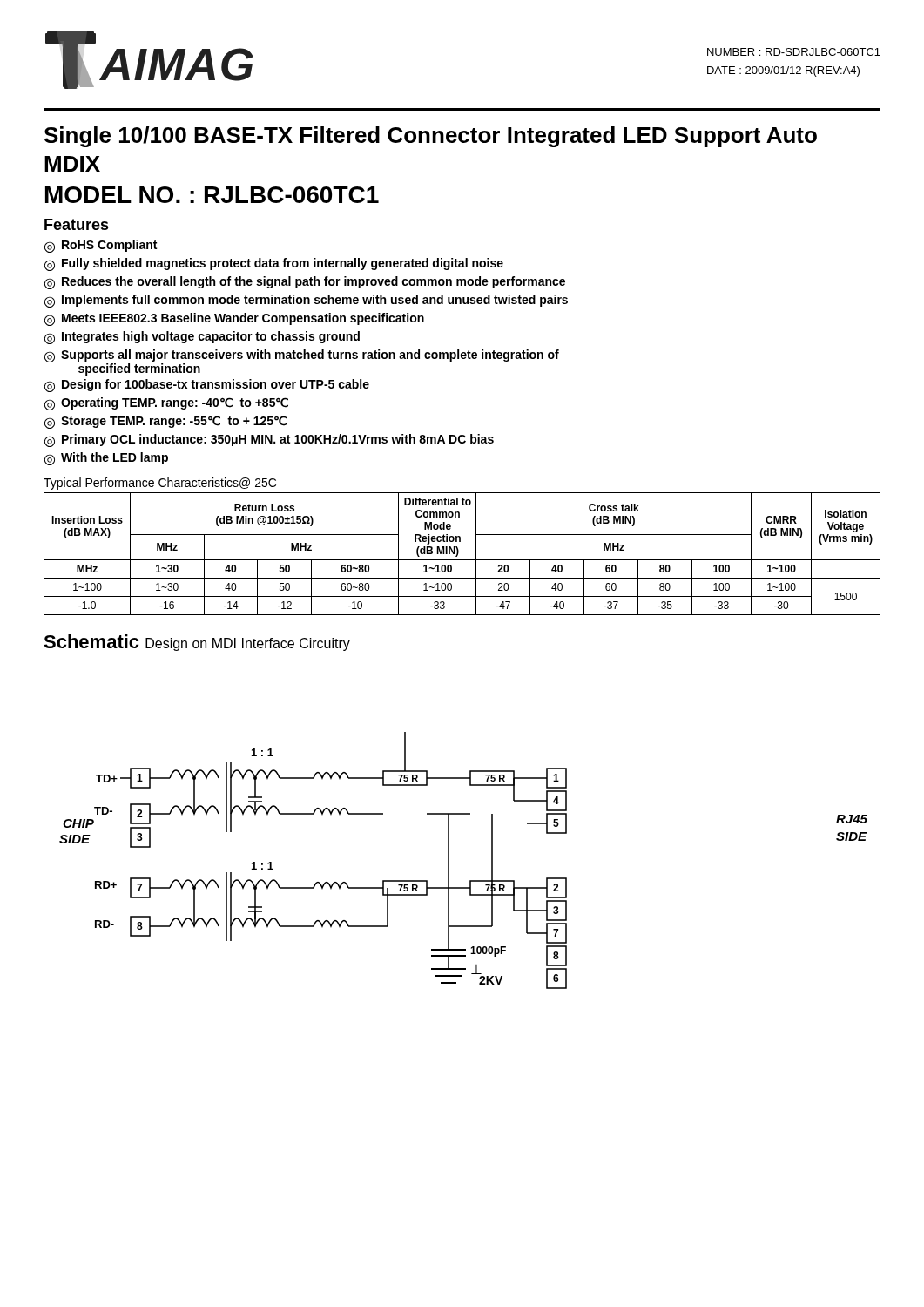Find the list item that says "◎Meets IEEE802.3 Baseline Wander Compensation specification"
The image size is (924, 1307).
pos(234,319)
